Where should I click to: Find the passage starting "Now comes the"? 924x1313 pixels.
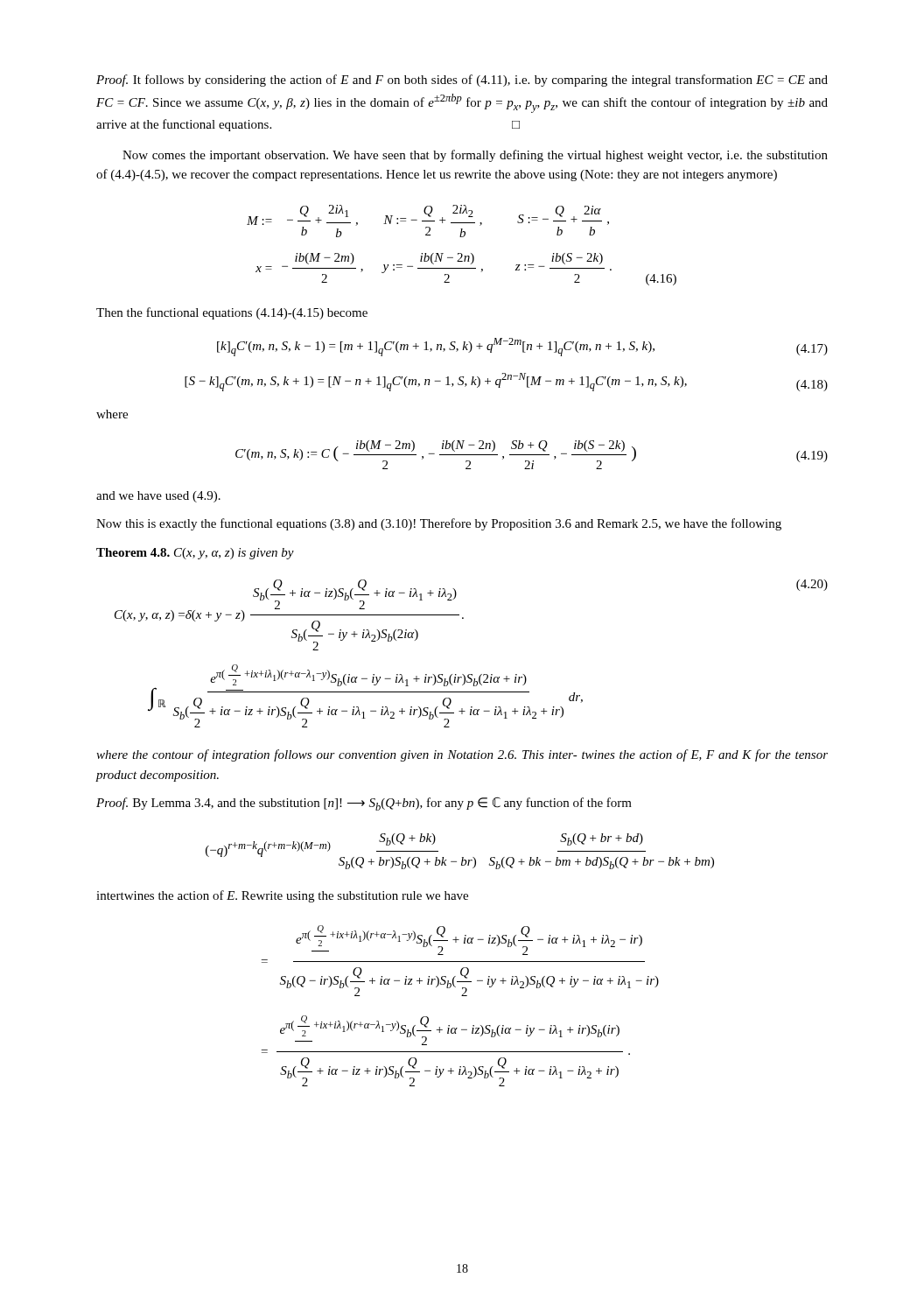462,165
